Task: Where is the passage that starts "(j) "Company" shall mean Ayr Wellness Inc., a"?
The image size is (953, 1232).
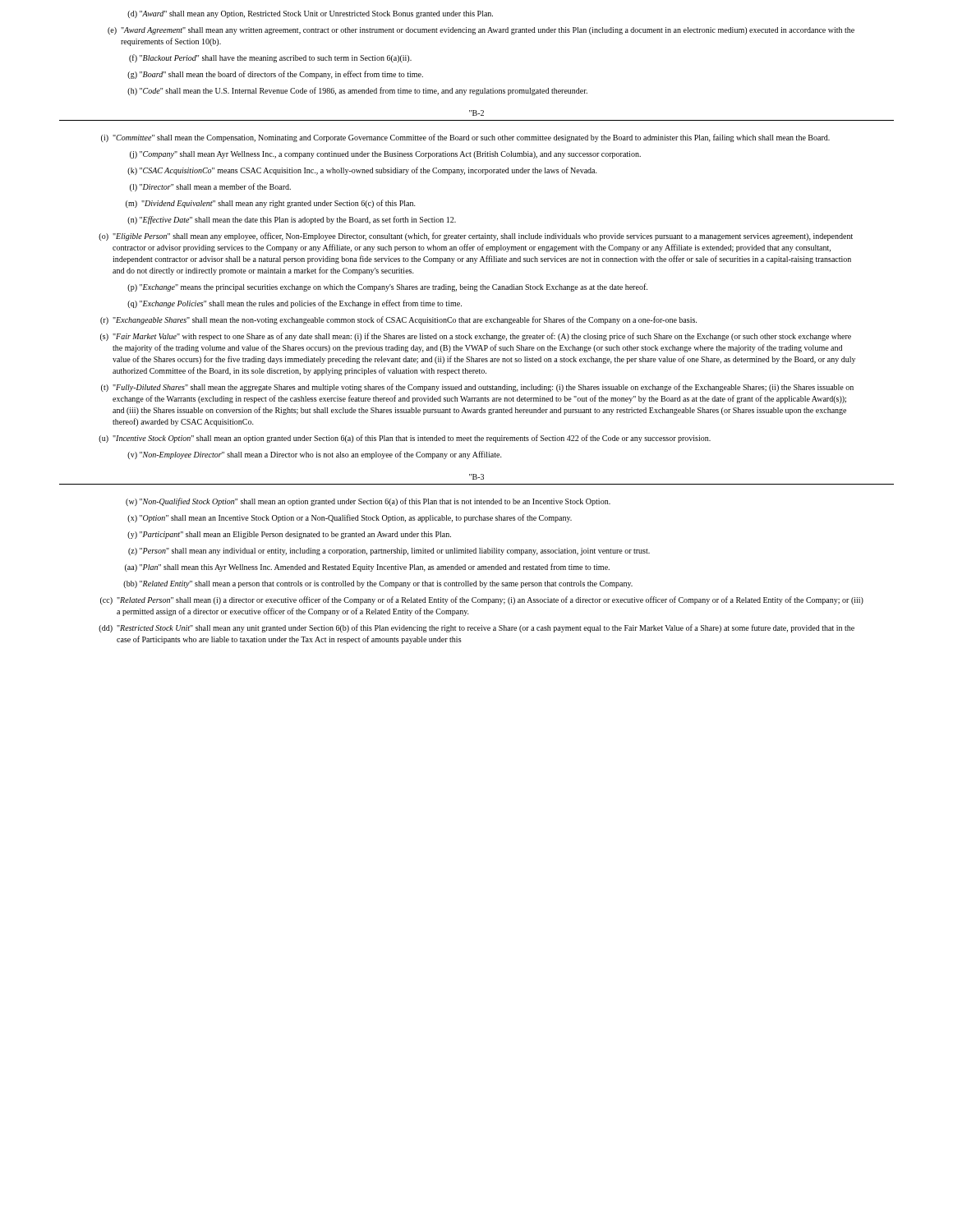Action: [494, 154]
